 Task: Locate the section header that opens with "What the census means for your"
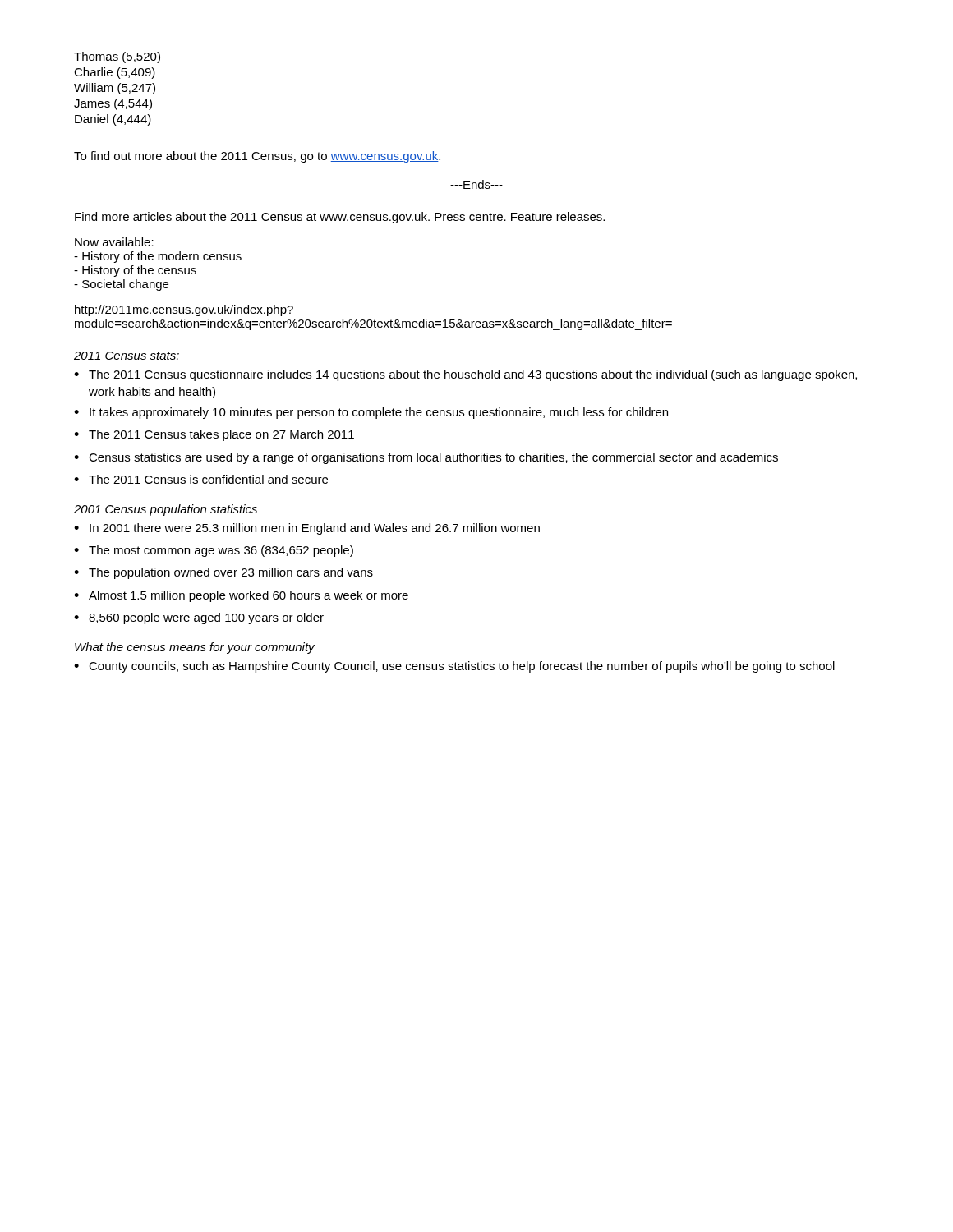(194, 646)
